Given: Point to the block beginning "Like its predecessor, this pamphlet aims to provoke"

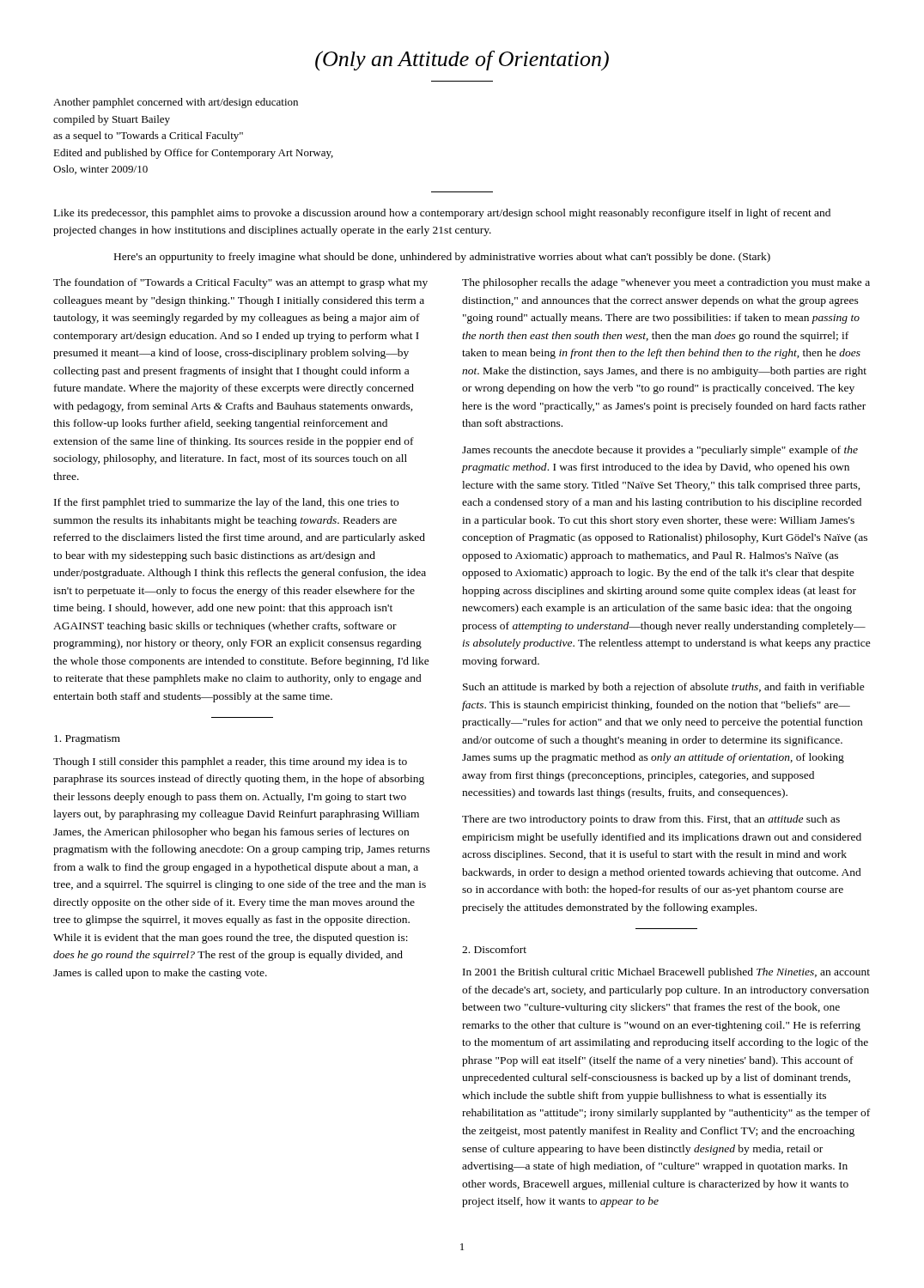Looking at the screenshot, I should [x=462, y=222].
